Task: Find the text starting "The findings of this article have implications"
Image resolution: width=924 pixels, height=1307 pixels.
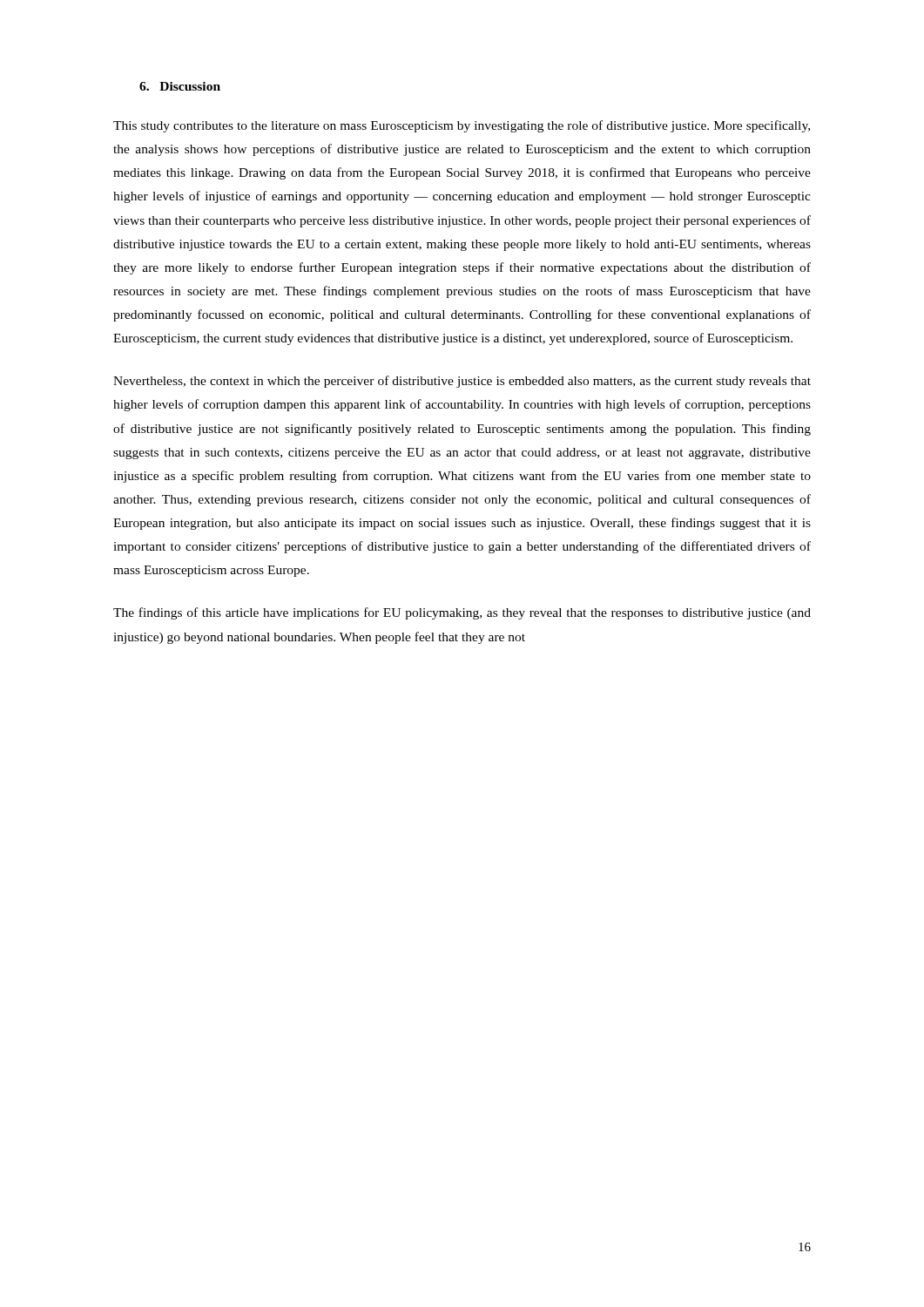Action: point(462,624)
